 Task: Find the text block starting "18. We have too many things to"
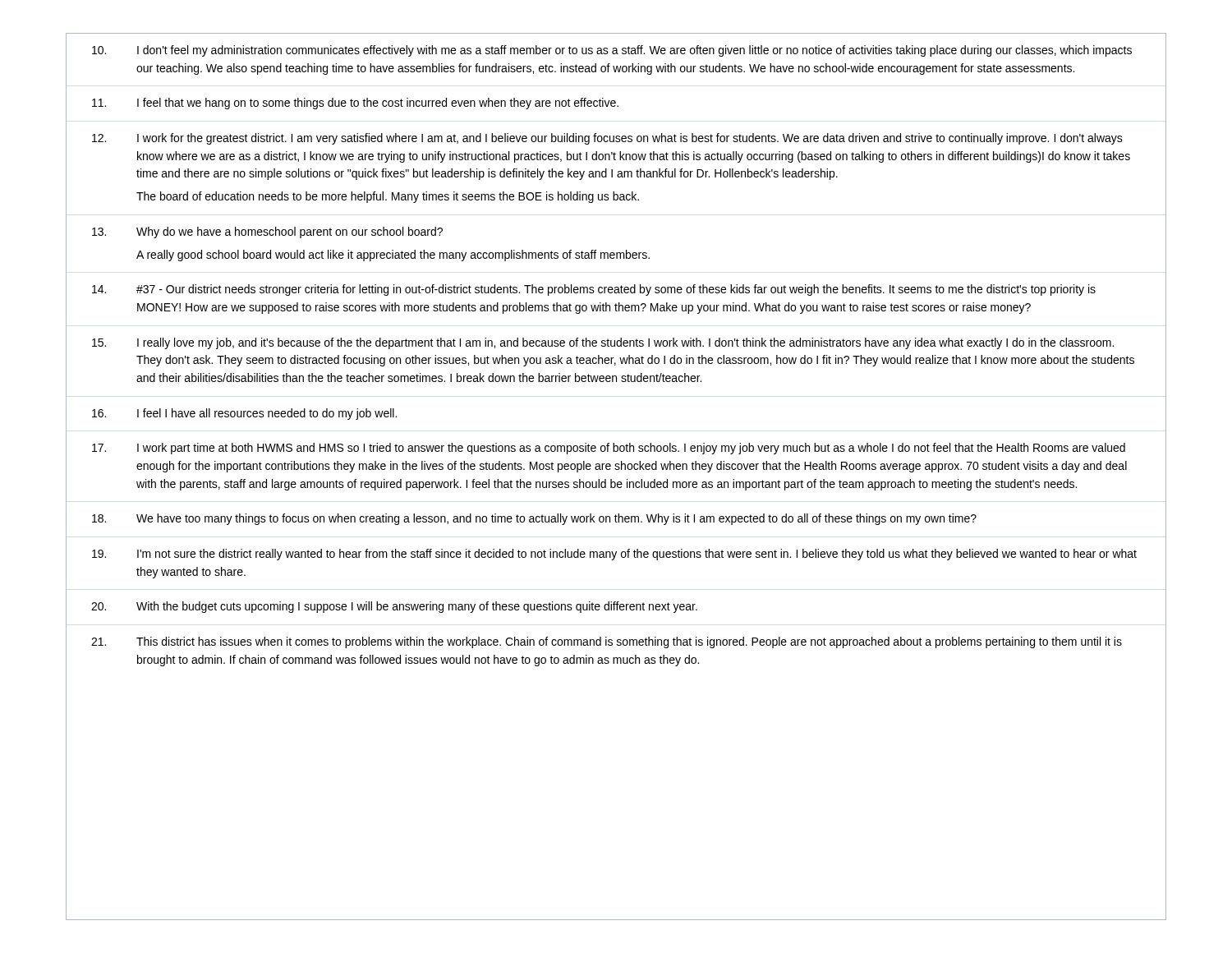pos(616,519)
